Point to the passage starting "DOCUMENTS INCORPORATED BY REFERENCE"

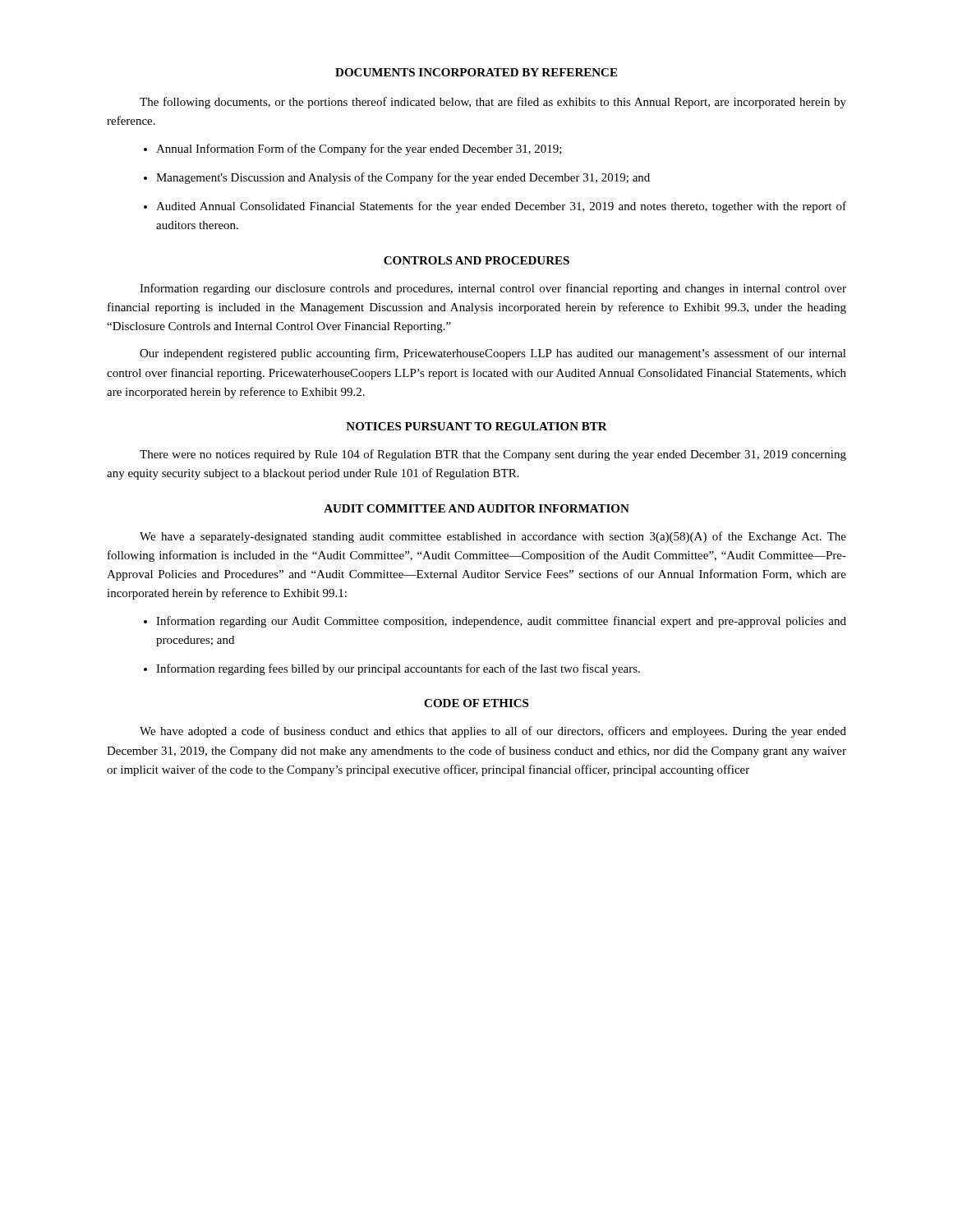pos(476,72)
